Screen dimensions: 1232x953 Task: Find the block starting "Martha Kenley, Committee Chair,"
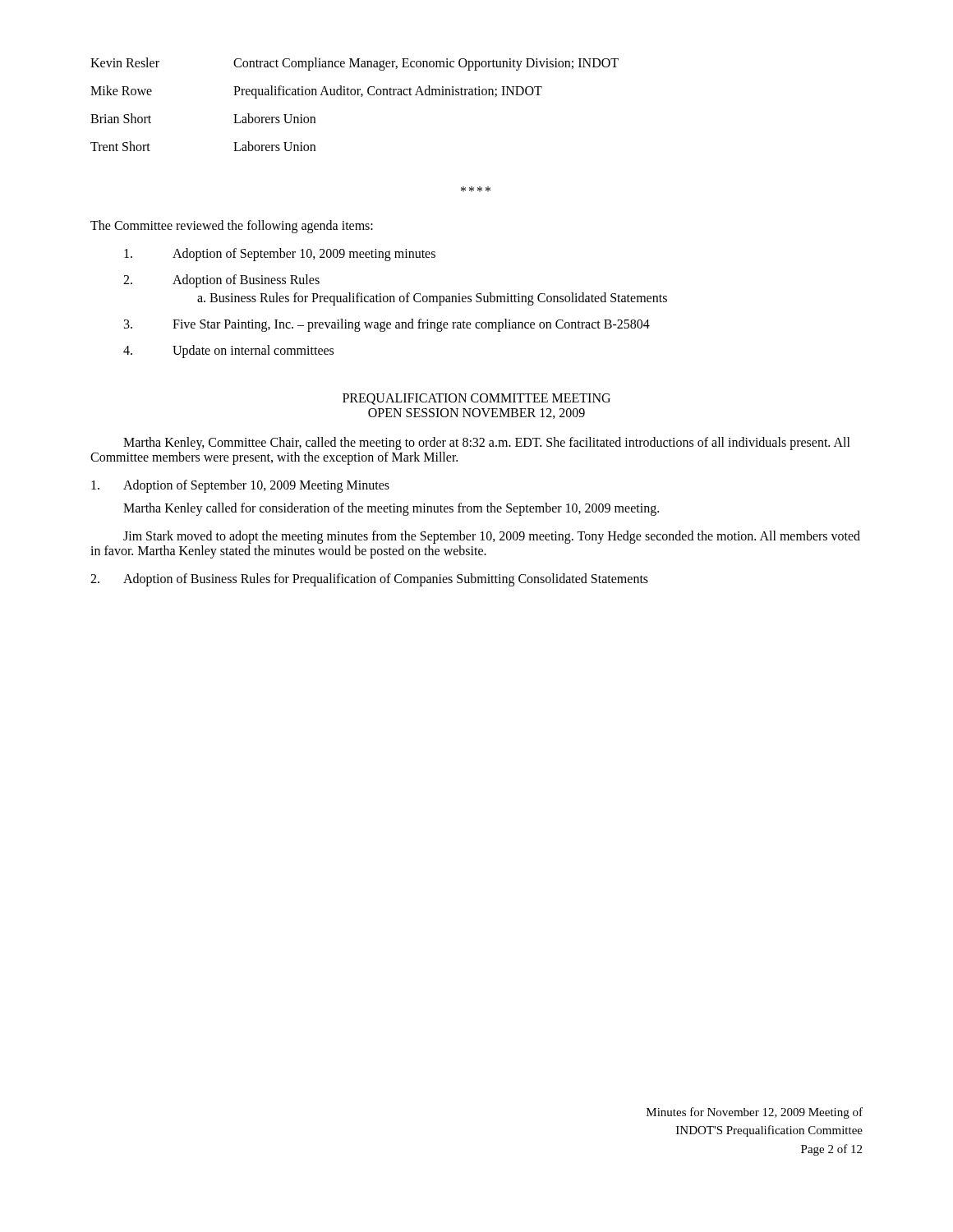(470, 450)
